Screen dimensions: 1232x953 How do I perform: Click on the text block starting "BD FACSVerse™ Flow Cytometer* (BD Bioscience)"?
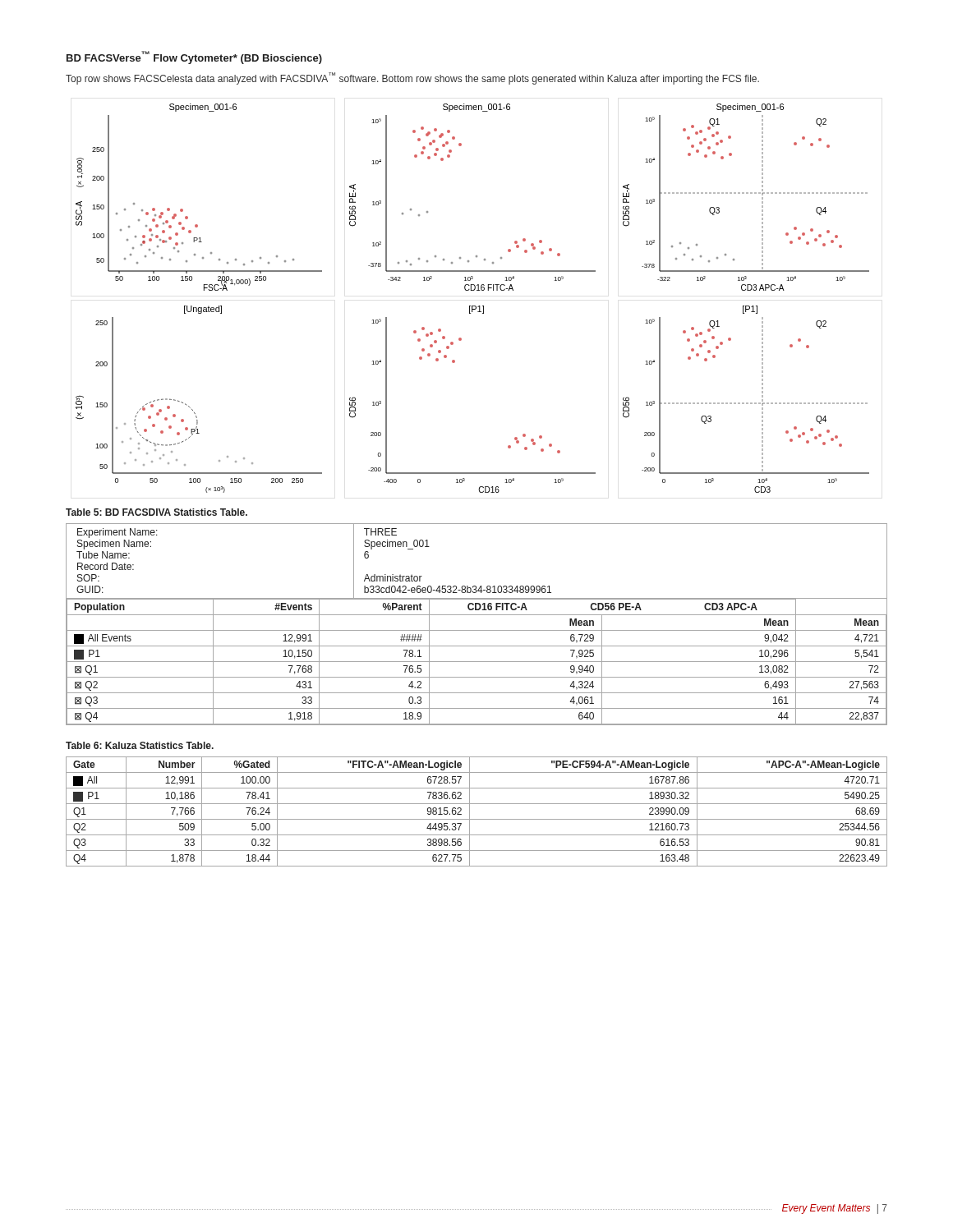[x=194, y=57]
